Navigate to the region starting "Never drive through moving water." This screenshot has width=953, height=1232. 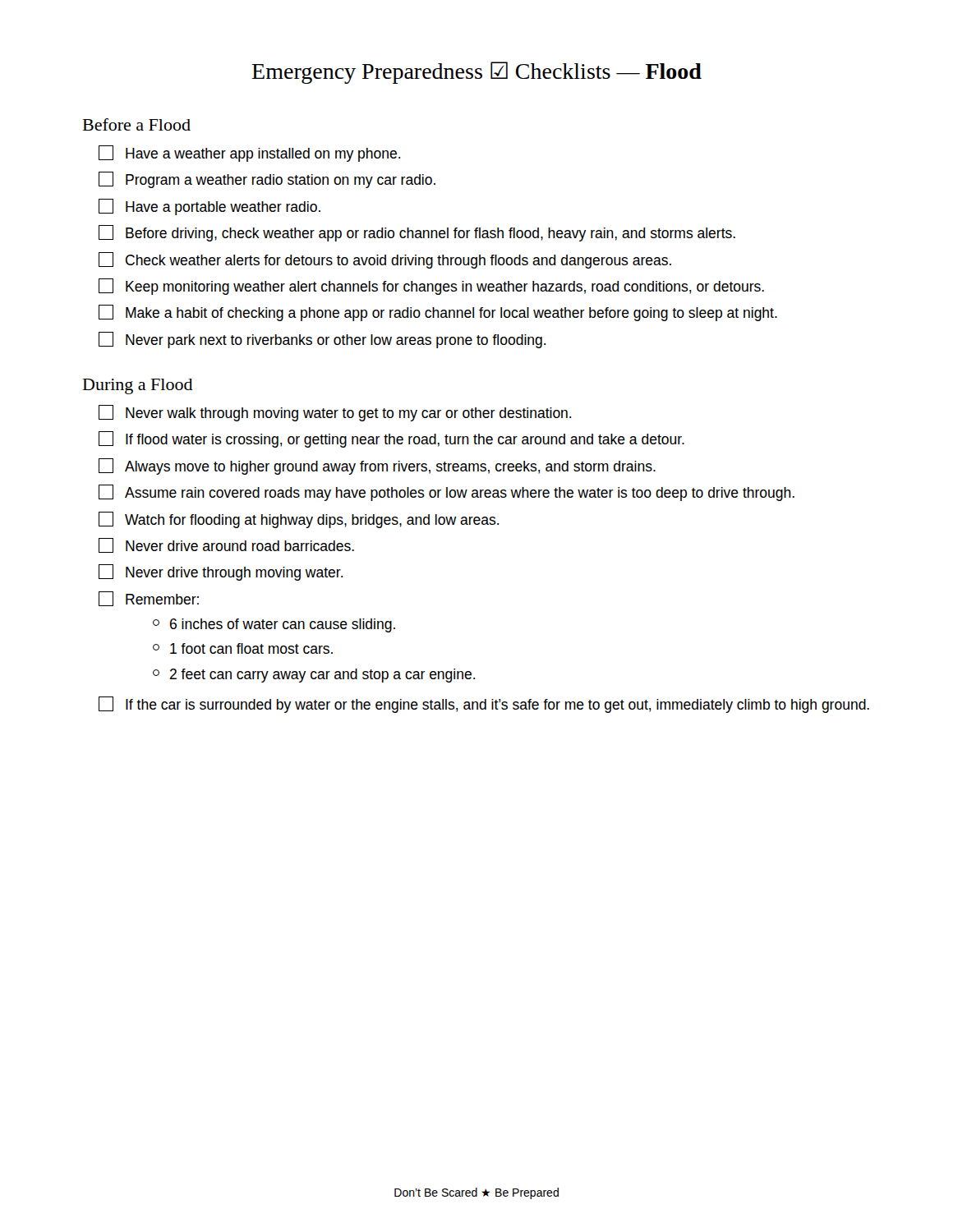(221, 572)
